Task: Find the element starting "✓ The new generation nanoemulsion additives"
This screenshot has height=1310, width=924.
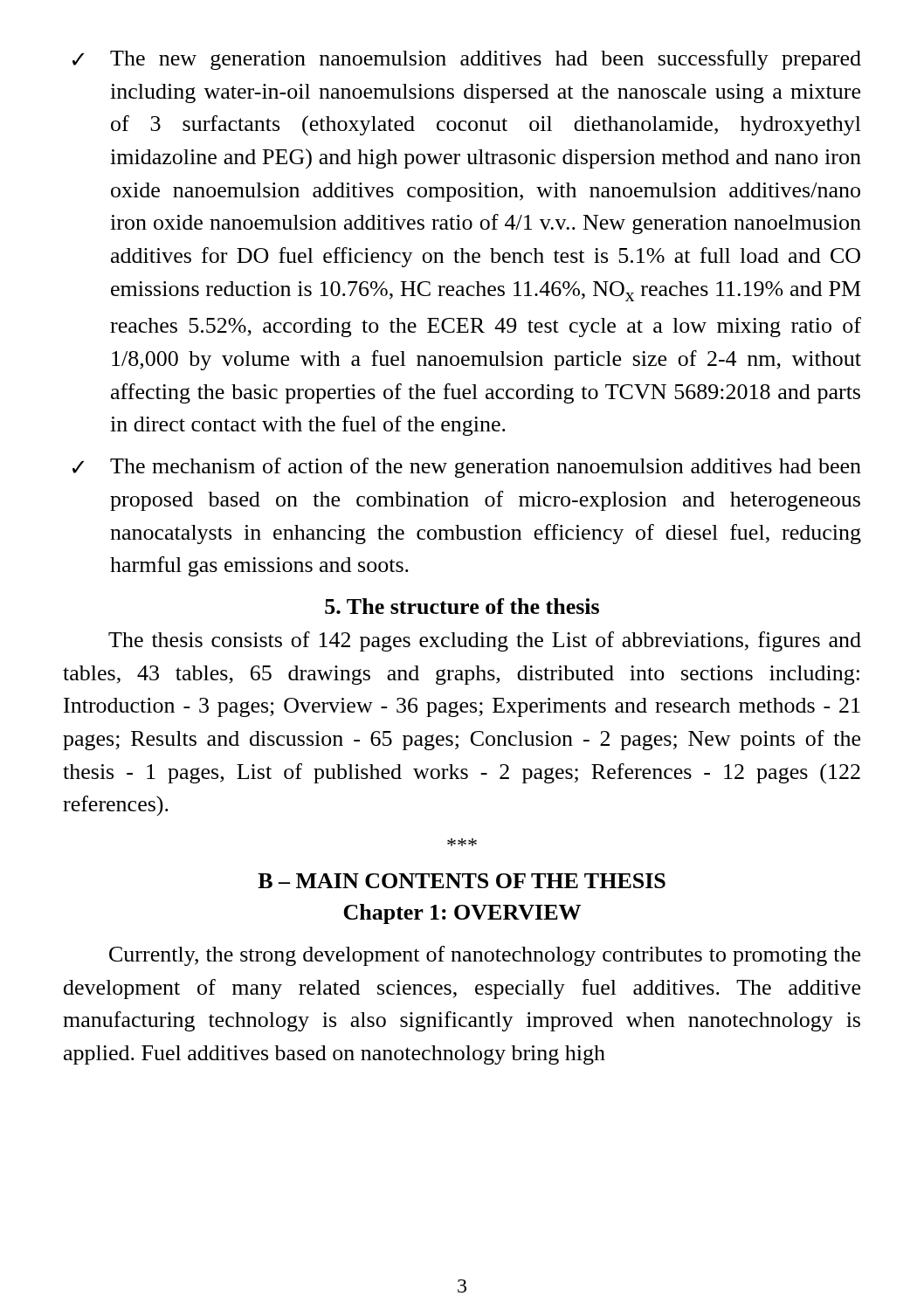Action: click(x=462, y=242)
